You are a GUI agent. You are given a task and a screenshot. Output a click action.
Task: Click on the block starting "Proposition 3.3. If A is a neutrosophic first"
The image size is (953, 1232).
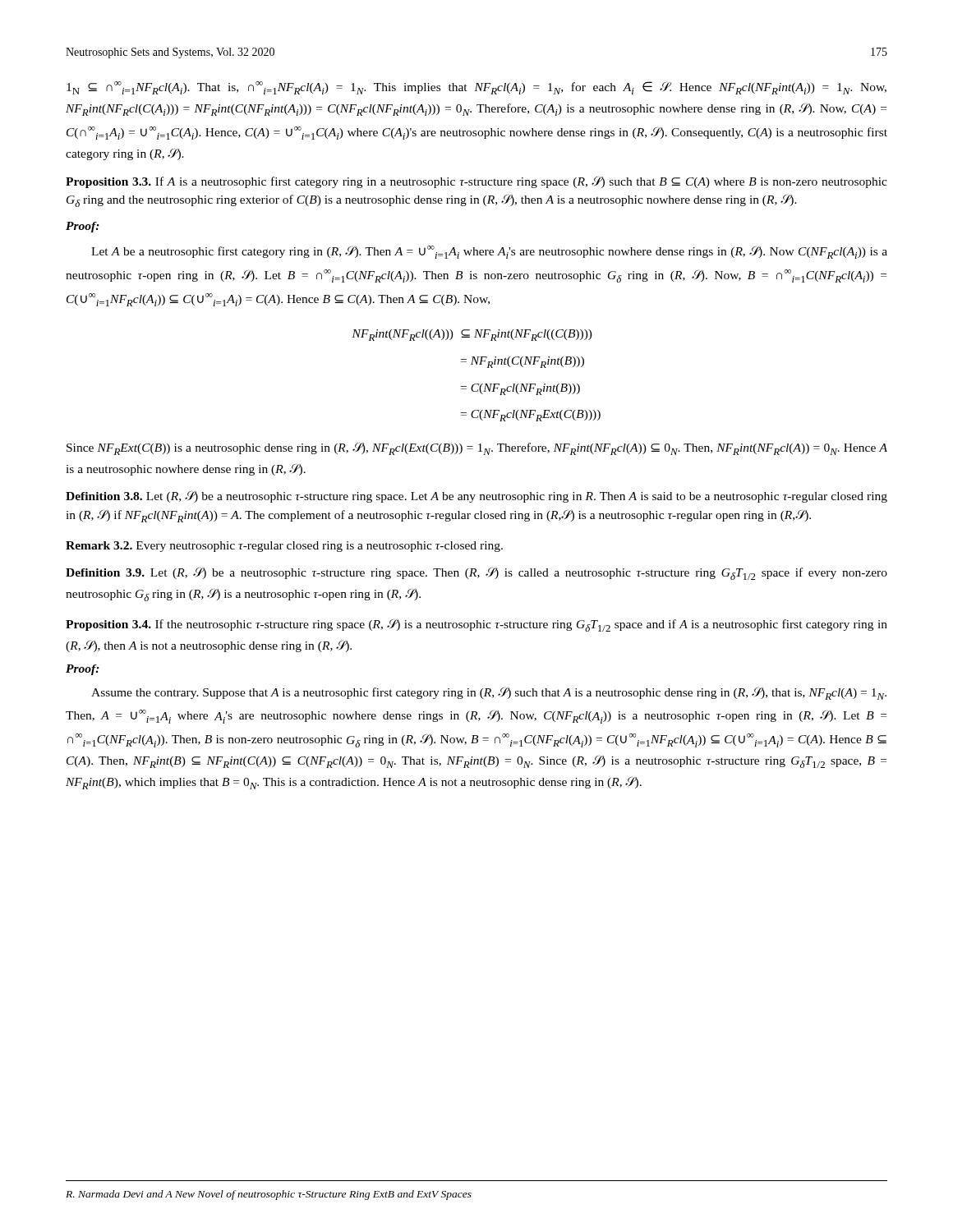coord(476,192)
